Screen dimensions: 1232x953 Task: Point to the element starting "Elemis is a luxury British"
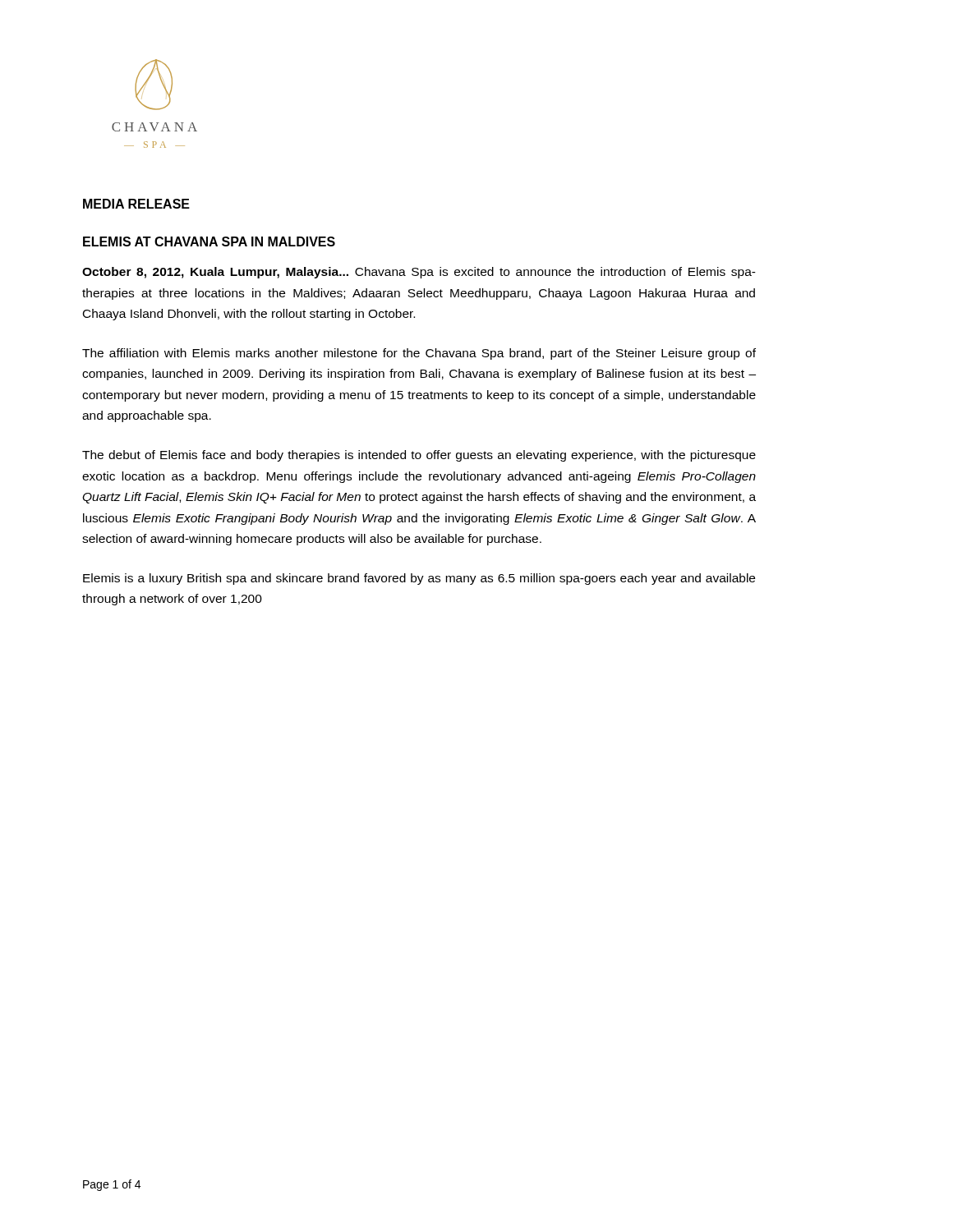coord(419,588)
